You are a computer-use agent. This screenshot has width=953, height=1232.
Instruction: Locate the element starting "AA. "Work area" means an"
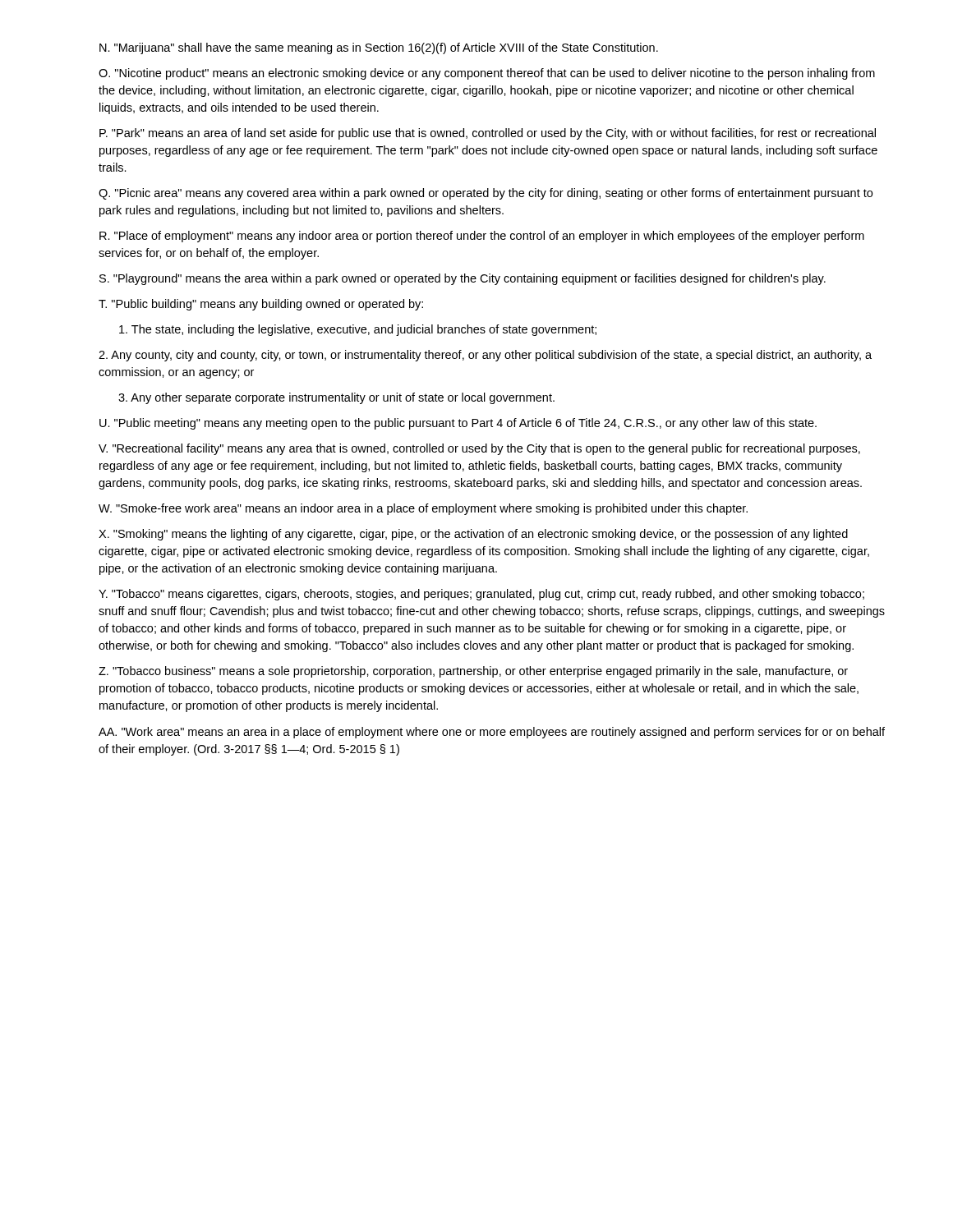492,740
